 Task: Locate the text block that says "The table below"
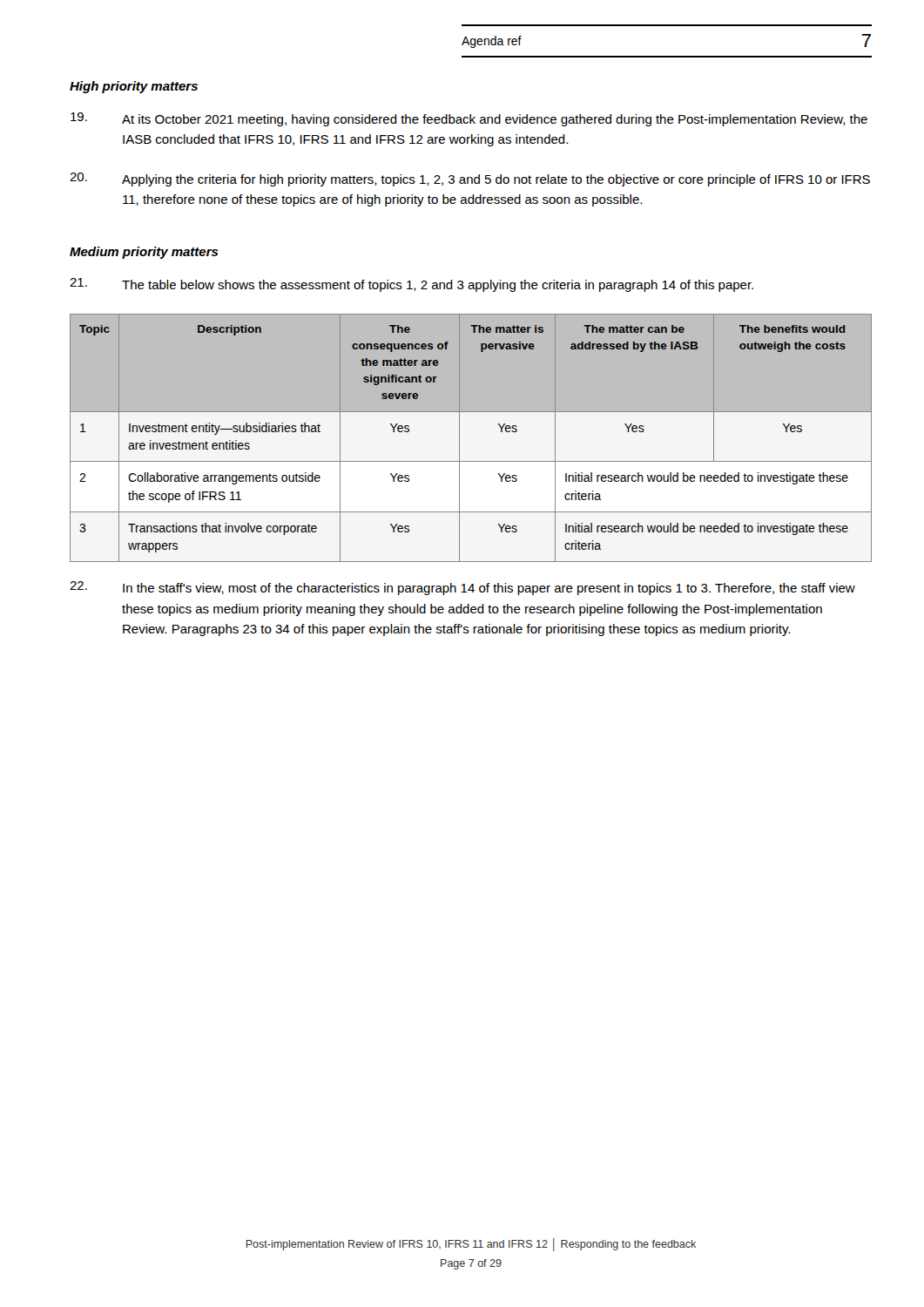(x=471, y=285)
